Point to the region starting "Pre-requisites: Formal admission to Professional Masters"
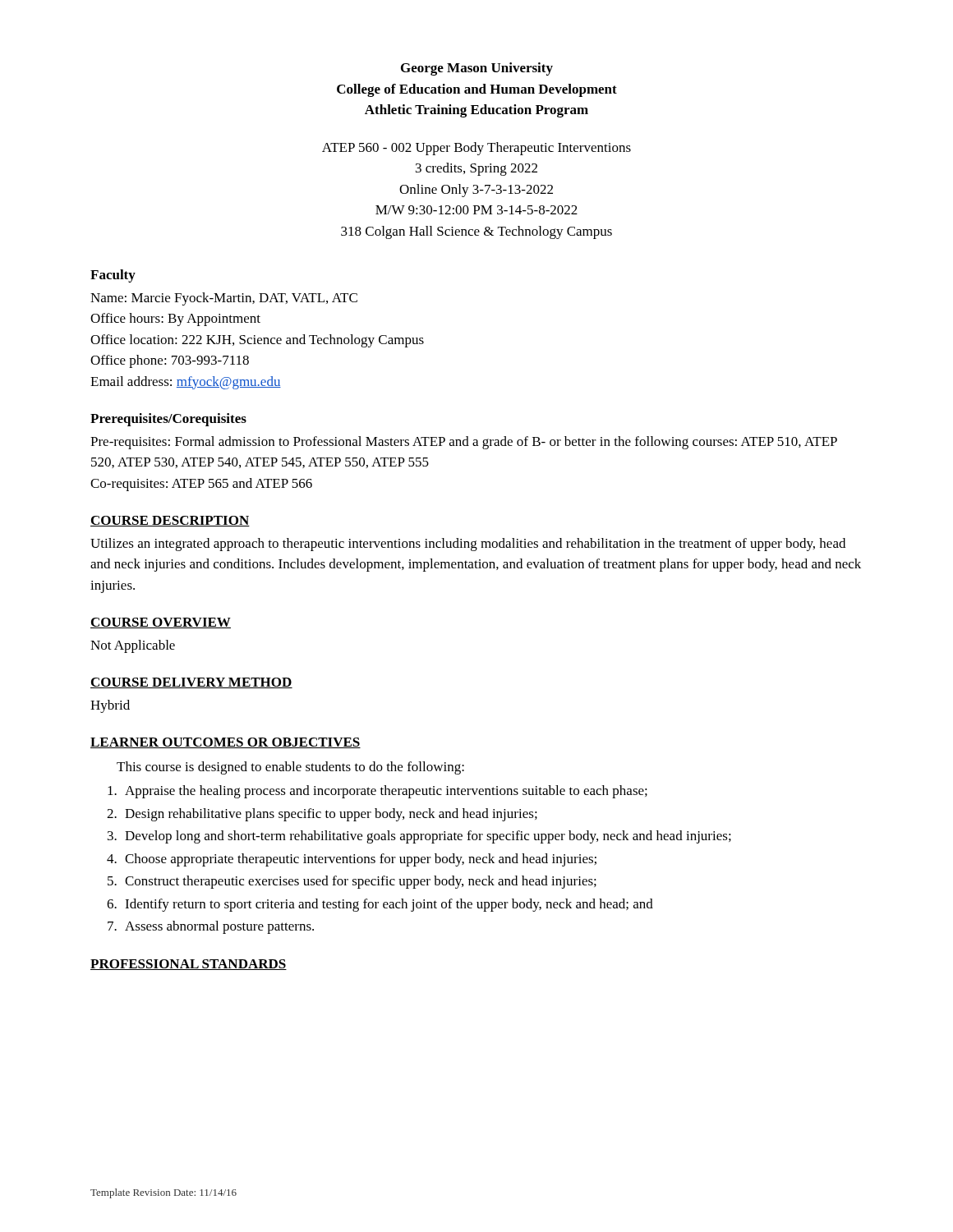Viewport: 953px width, 1232px height. click(x=464, y=443)
